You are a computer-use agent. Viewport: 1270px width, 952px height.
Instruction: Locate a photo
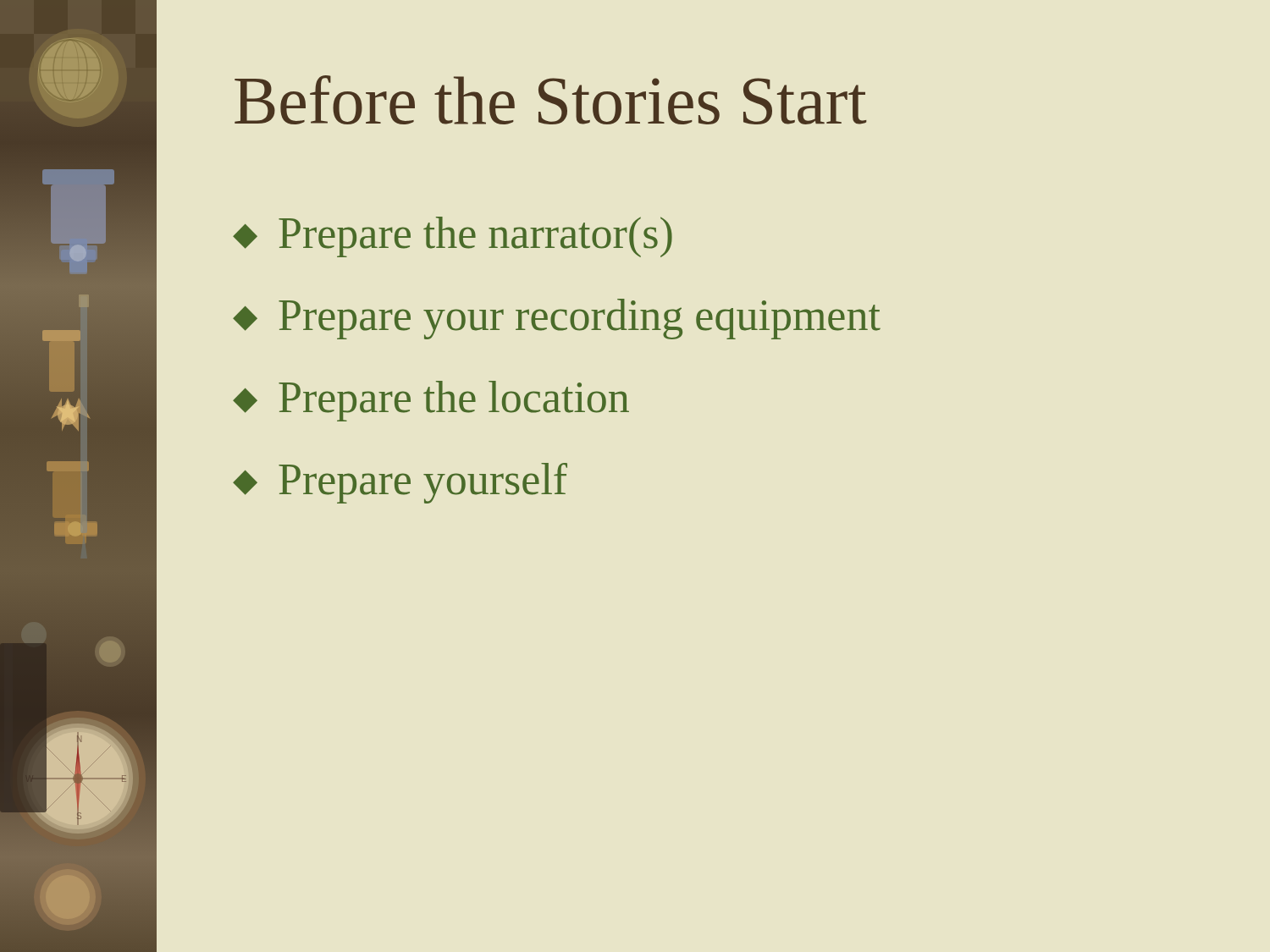[x=78, y=476]
